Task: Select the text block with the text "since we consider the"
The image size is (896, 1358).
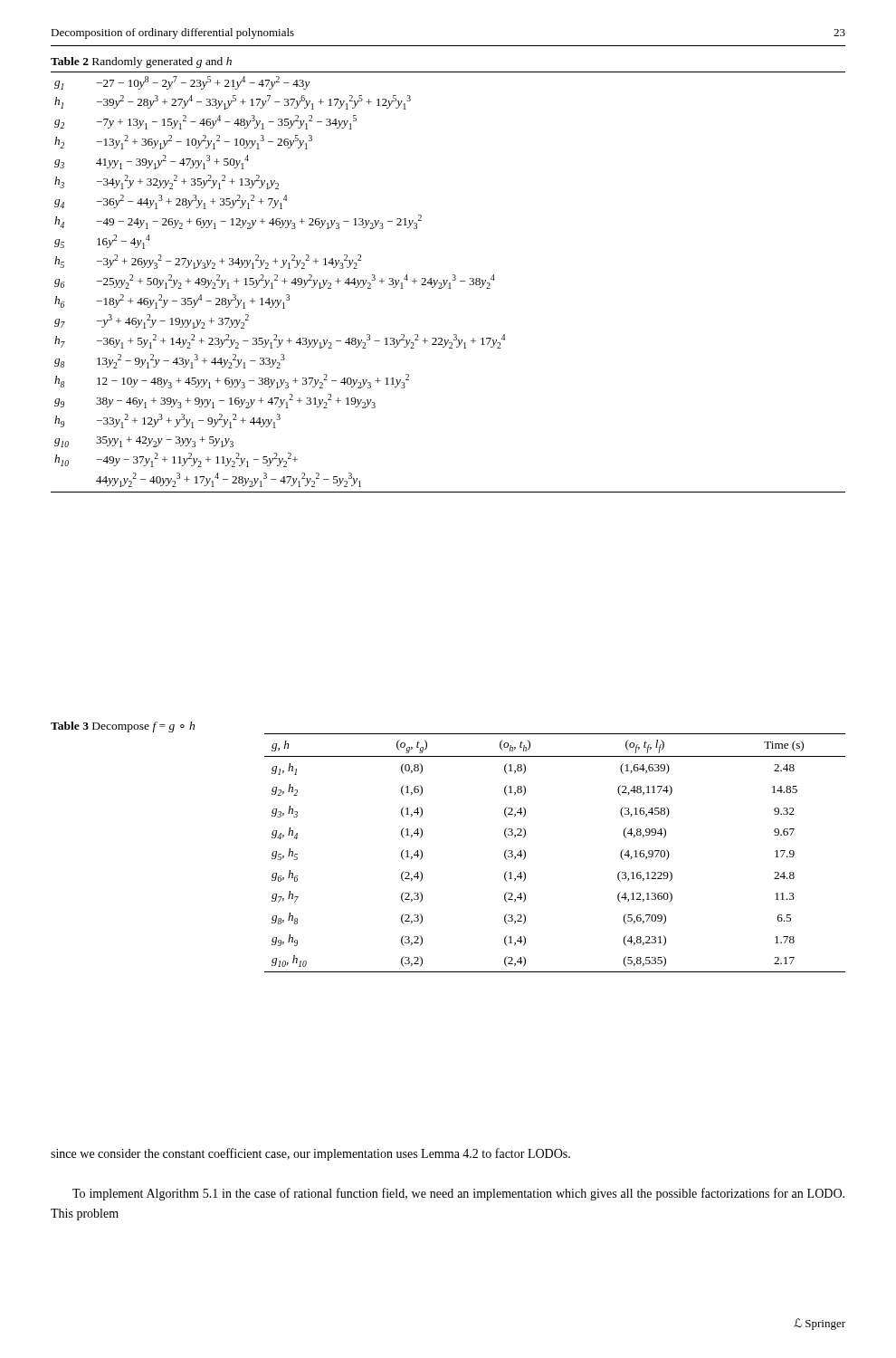Action: 311,1154
